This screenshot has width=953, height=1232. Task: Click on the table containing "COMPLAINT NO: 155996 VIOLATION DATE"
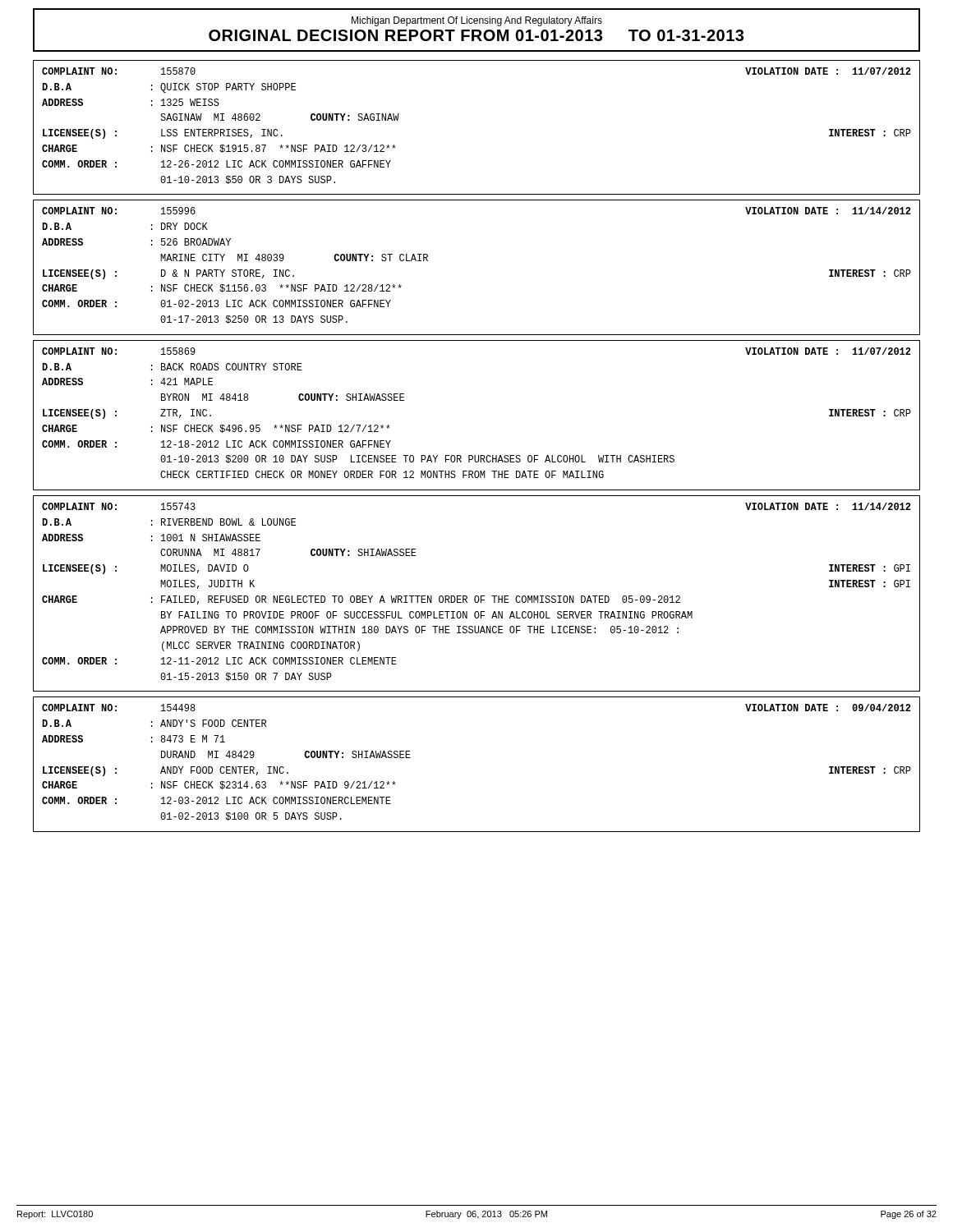[476, 267]
